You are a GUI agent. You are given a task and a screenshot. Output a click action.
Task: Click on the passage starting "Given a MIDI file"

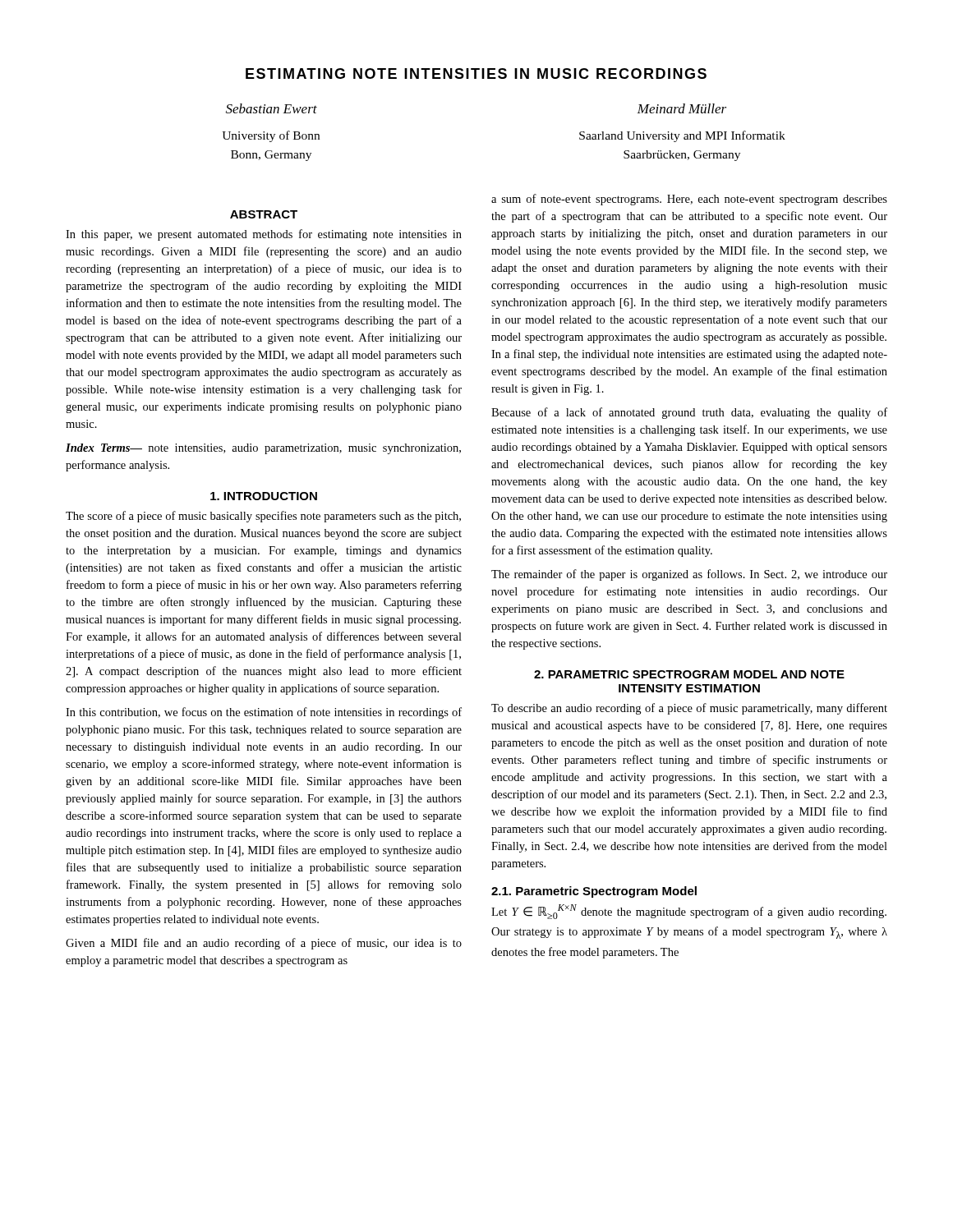[x=264, y=952]
